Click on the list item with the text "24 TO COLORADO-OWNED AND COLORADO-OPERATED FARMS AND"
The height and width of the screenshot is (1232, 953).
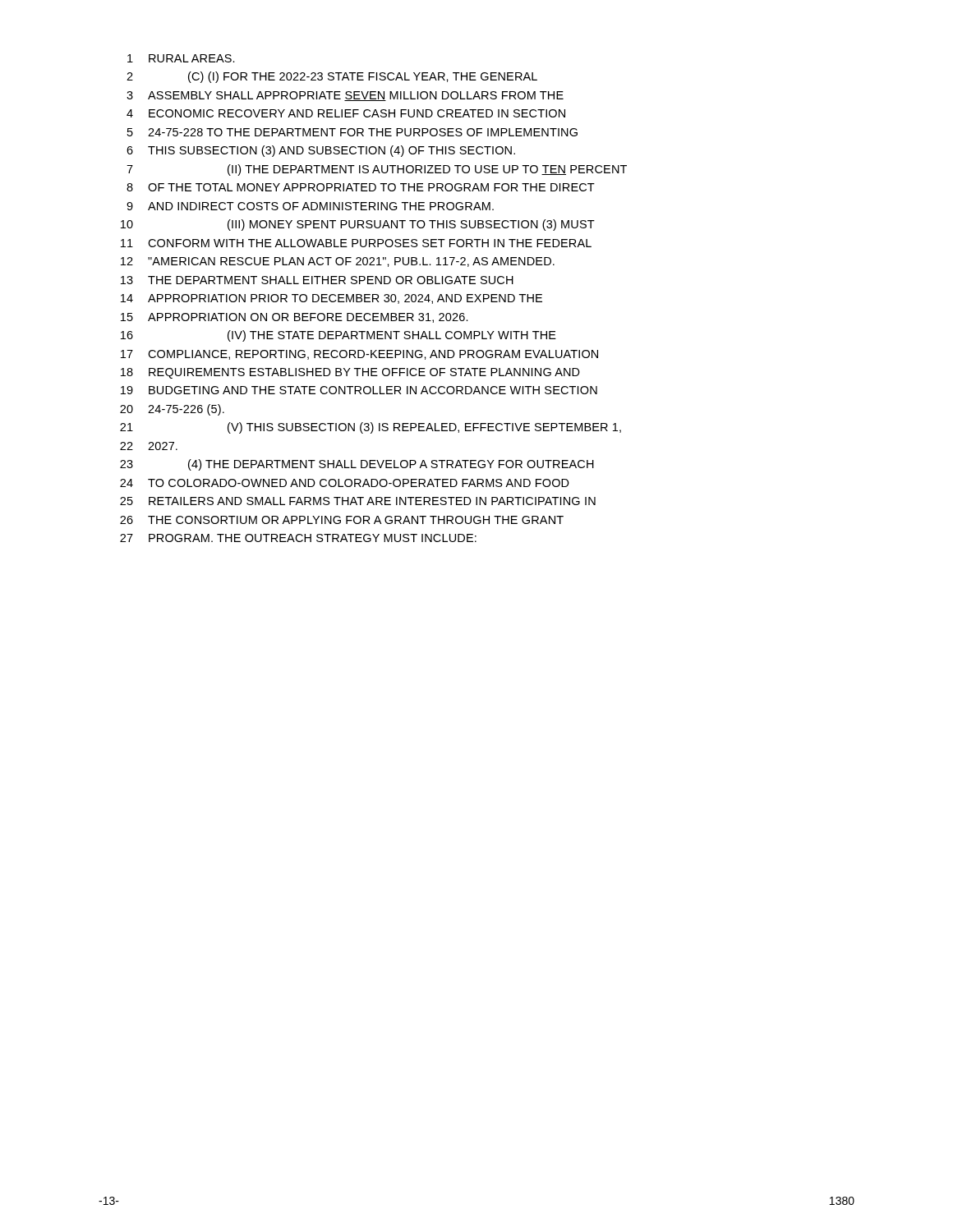tap(476, 483)
